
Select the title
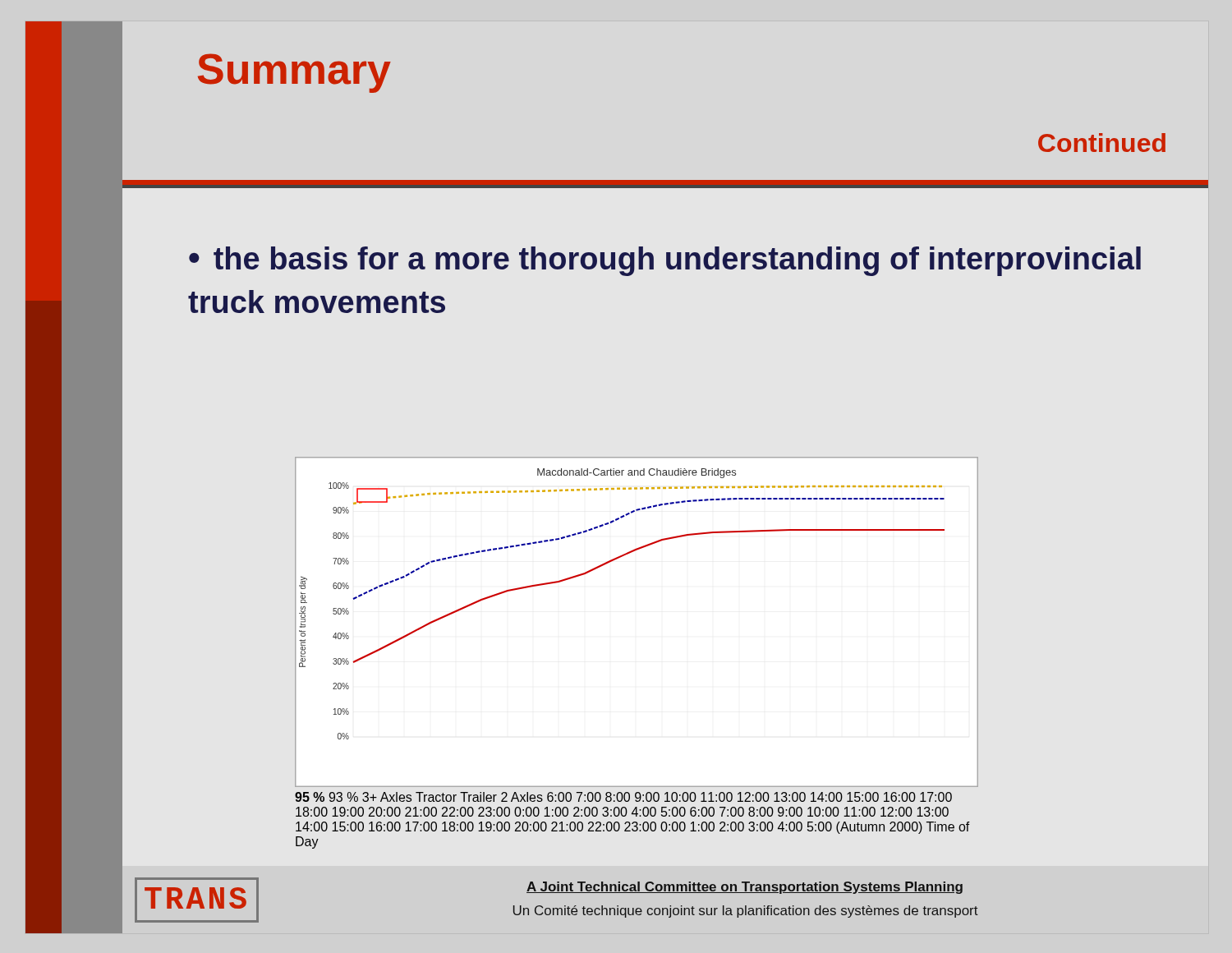(x=294, y=69)
